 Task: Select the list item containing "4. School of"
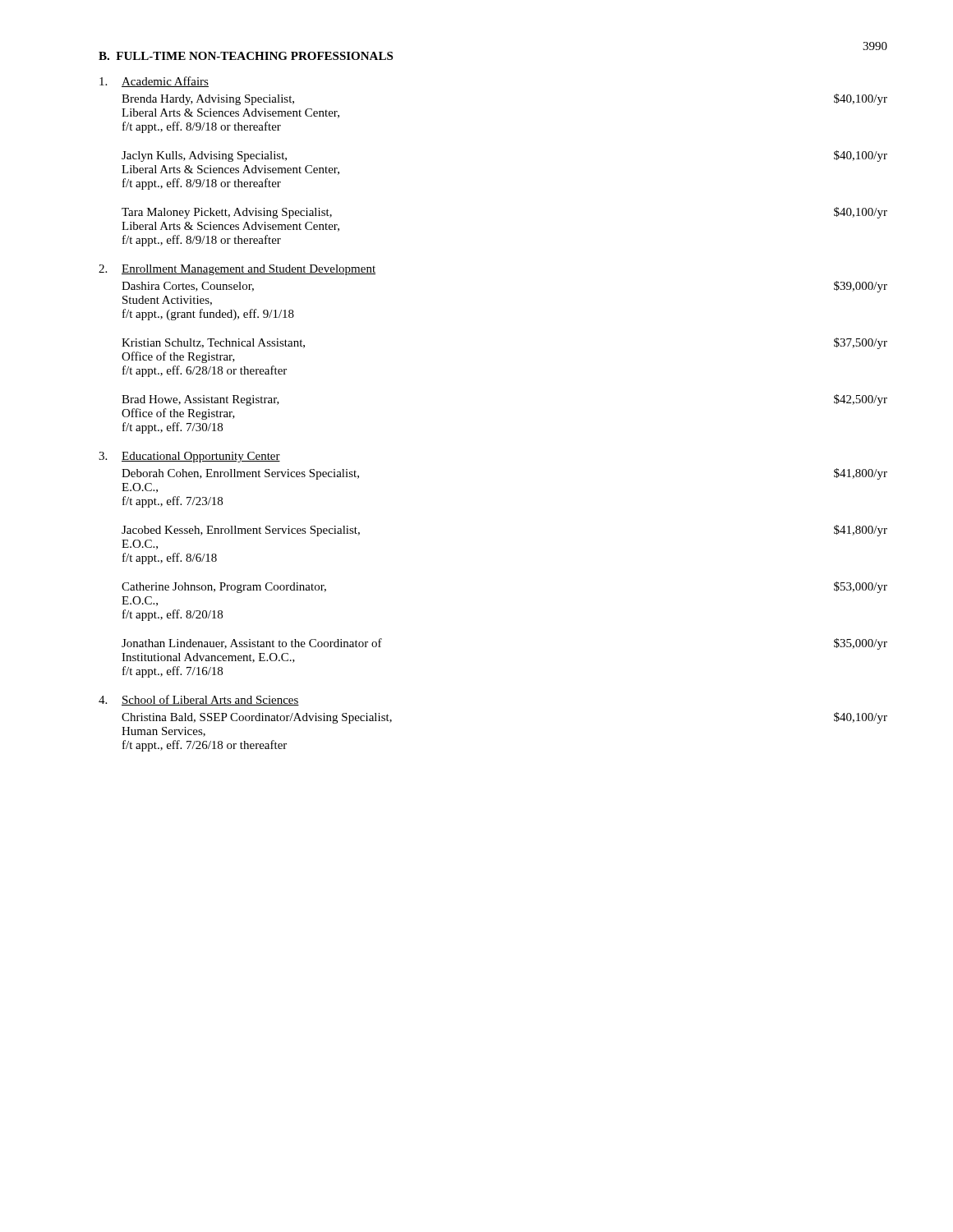[199, 700]
